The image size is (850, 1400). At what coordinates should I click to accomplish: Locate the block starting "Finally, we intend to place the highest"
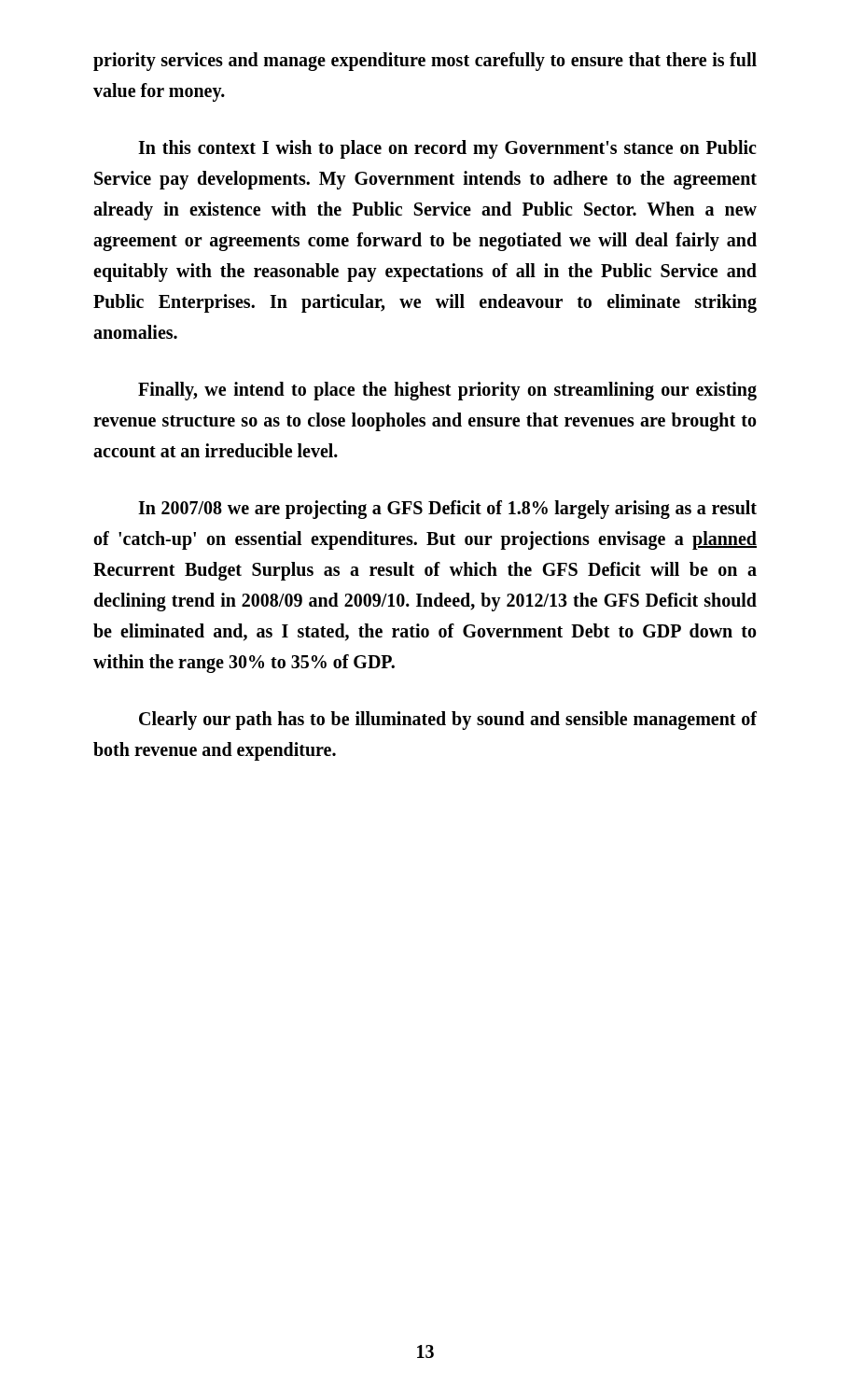pos(425,420)
